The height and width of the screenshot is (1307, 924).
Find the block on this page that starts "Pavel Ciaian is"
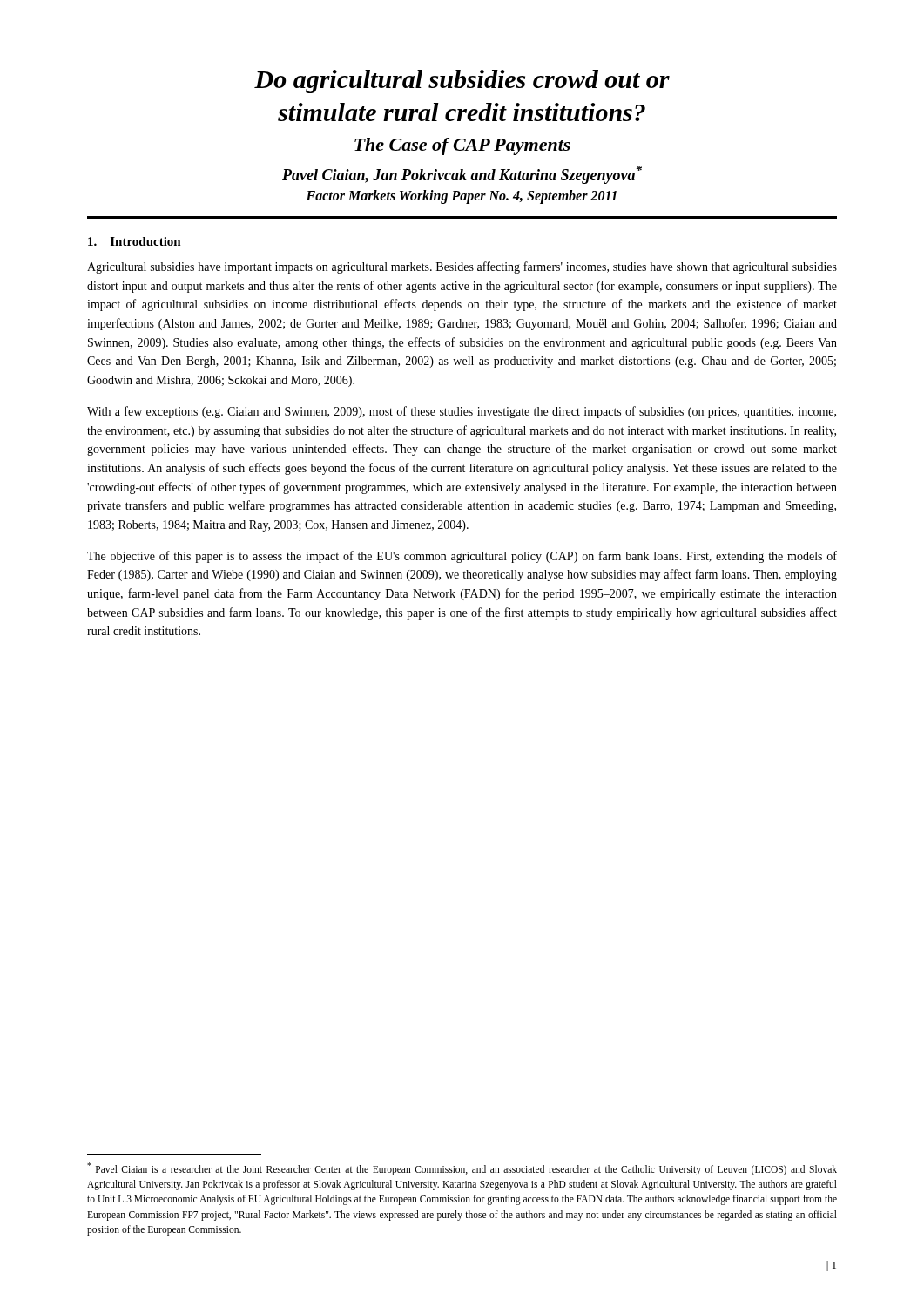(462, 1197)
